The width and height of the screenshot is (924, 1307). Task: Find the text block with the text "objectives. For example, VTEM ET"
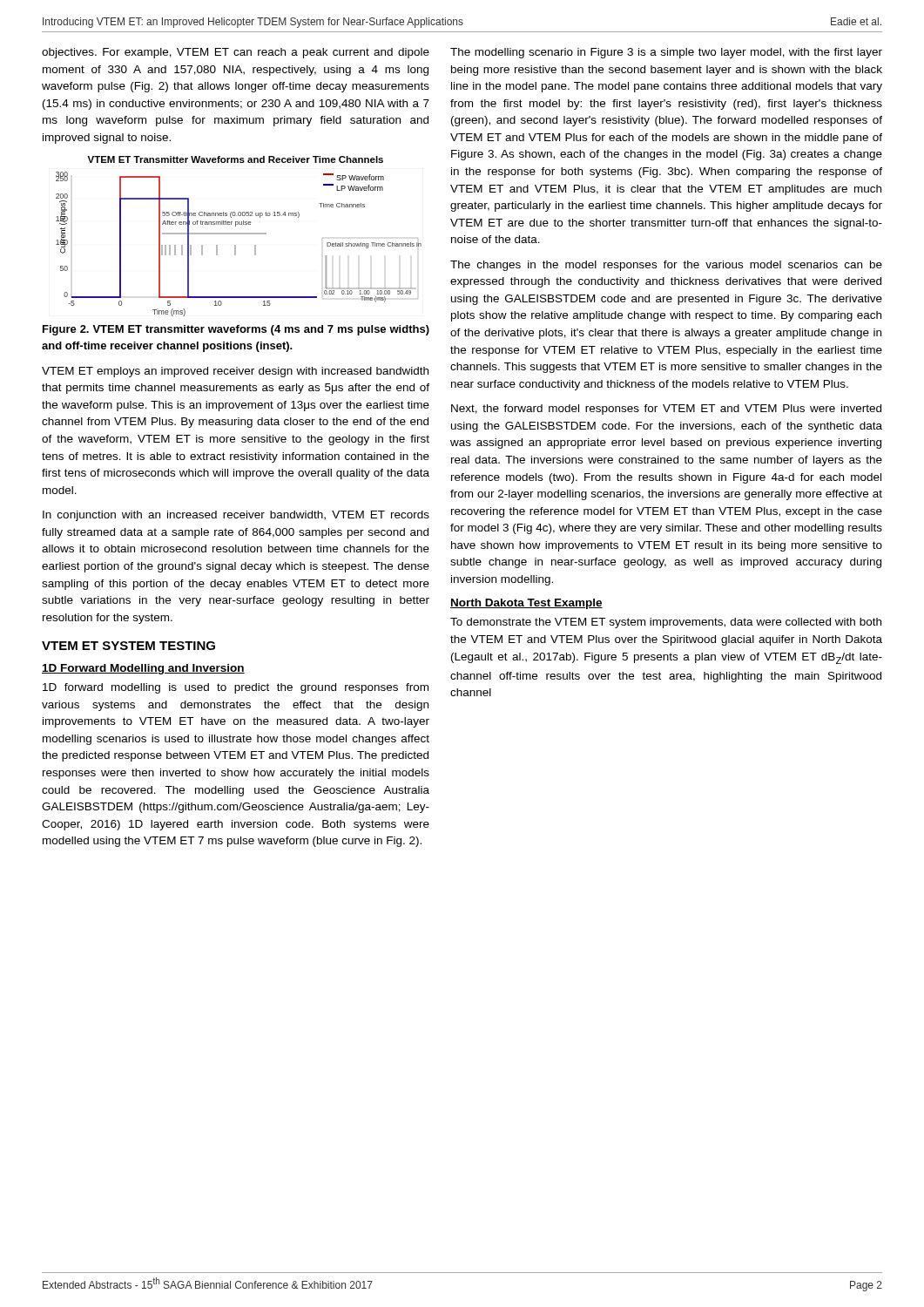pyautogui.click(x=236, y=95)
